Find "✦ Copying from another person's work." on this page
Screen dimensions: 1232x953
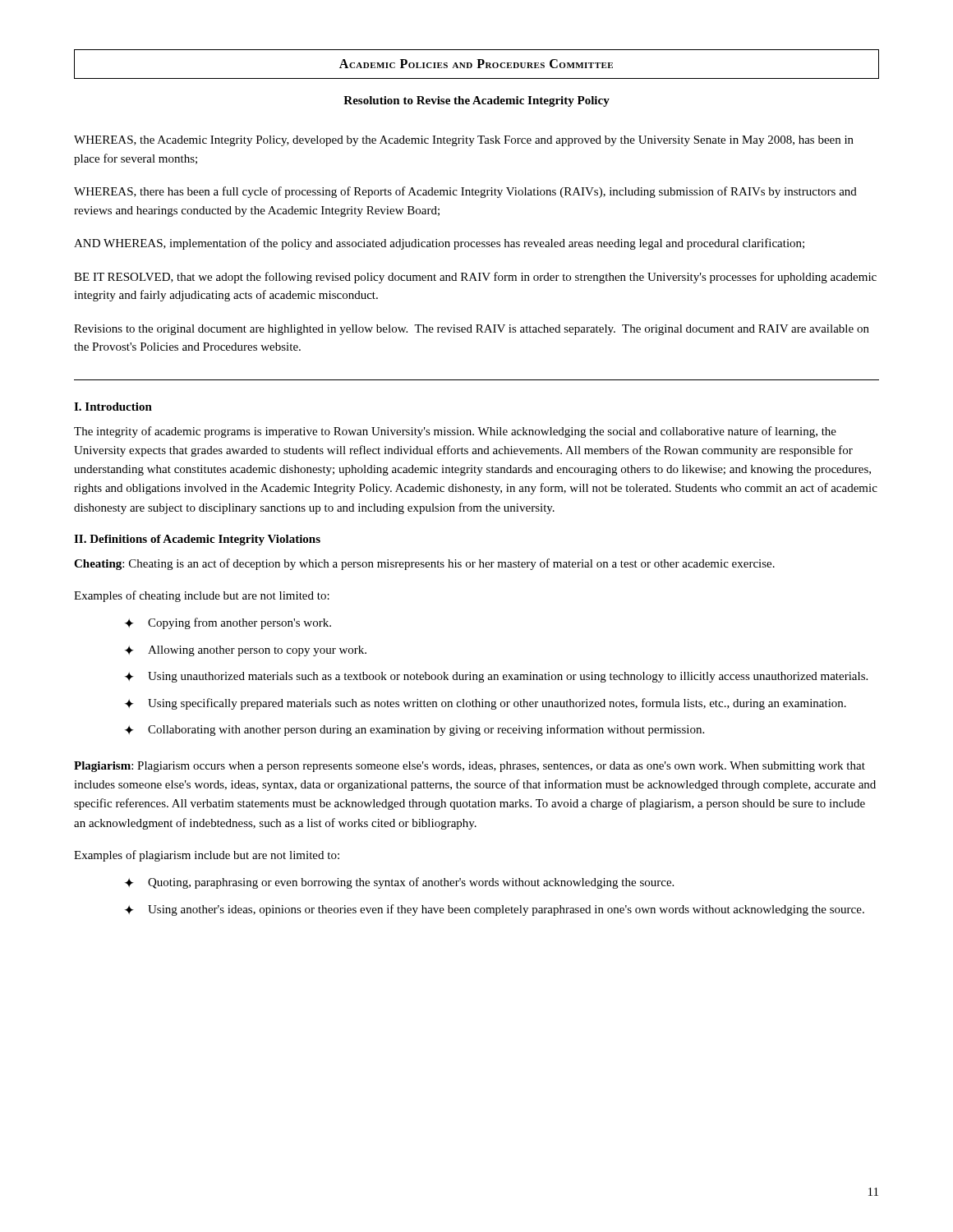click(x=228, y=623)
